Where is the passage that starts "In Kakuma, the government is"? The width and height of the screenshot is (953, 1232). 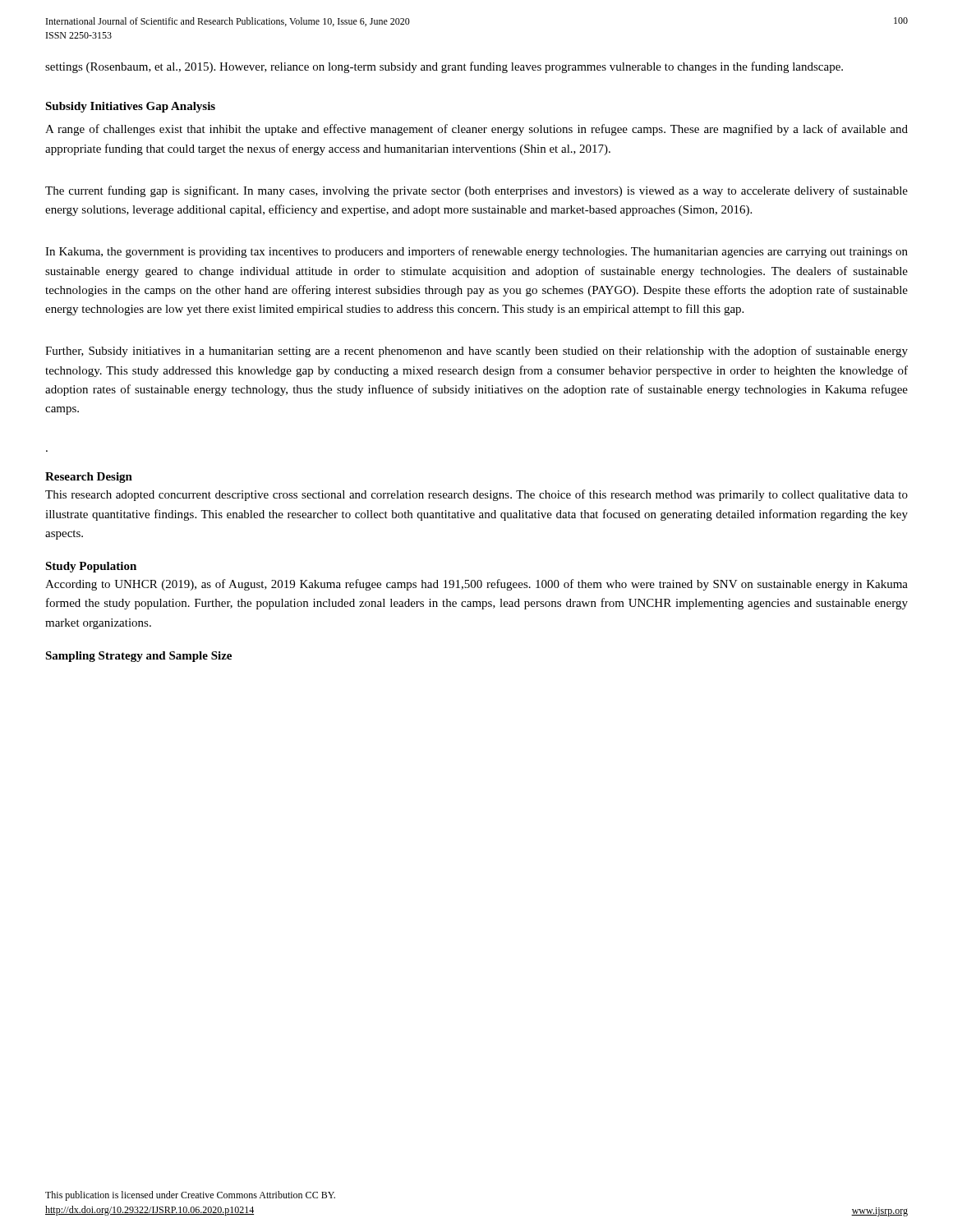point(476,280)
